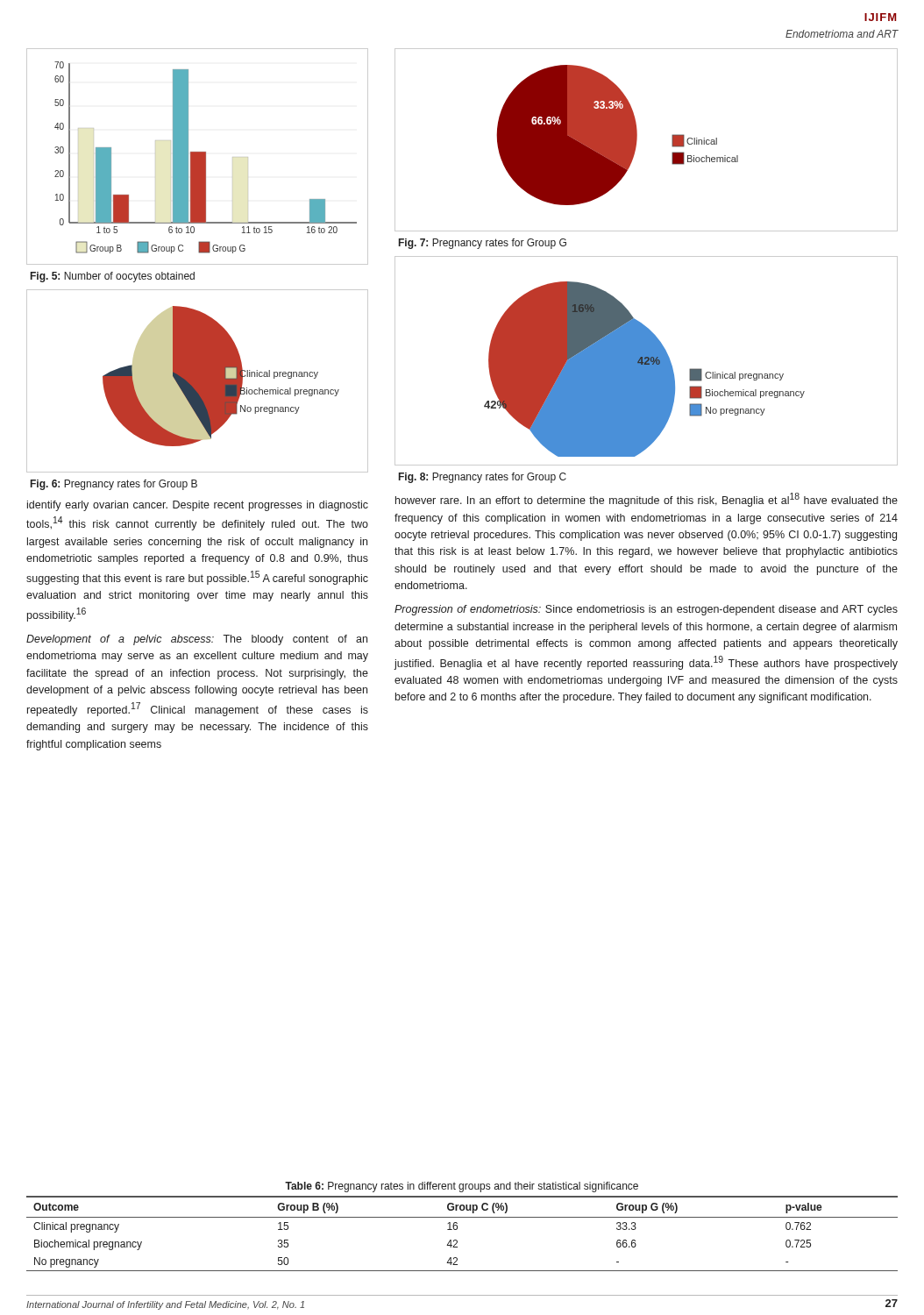Viewport: 924px width, 1315px height.
Task: Select the grouped bar chart
Action: pyautogui.click(x=197, y=156)
